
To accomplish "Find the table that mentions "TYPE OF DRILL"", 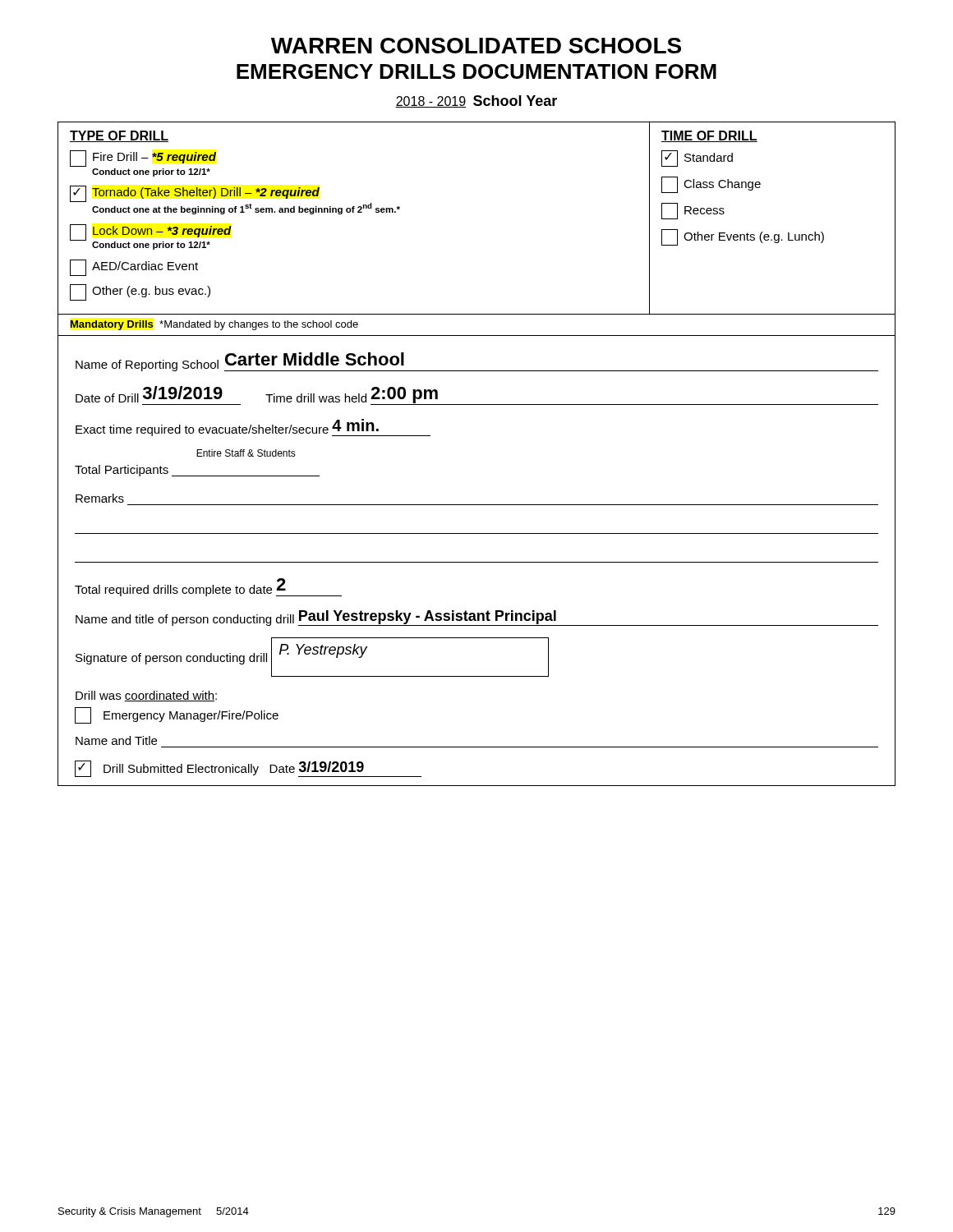I will tap(476, 454).
